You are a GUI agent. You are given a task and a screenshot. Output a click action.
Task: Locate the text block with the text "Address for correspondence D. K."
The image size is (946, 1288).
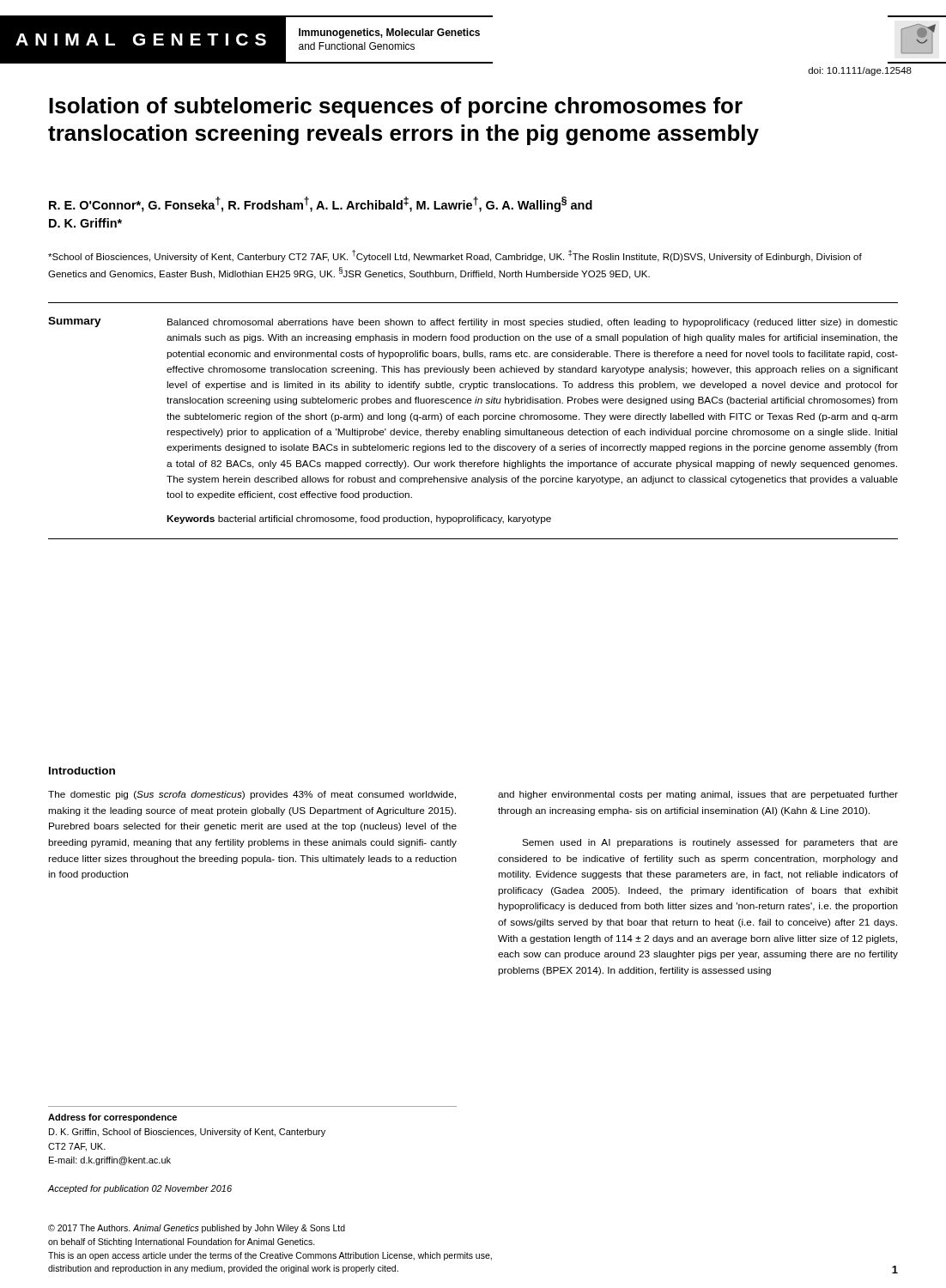(x=112, y=1118)
